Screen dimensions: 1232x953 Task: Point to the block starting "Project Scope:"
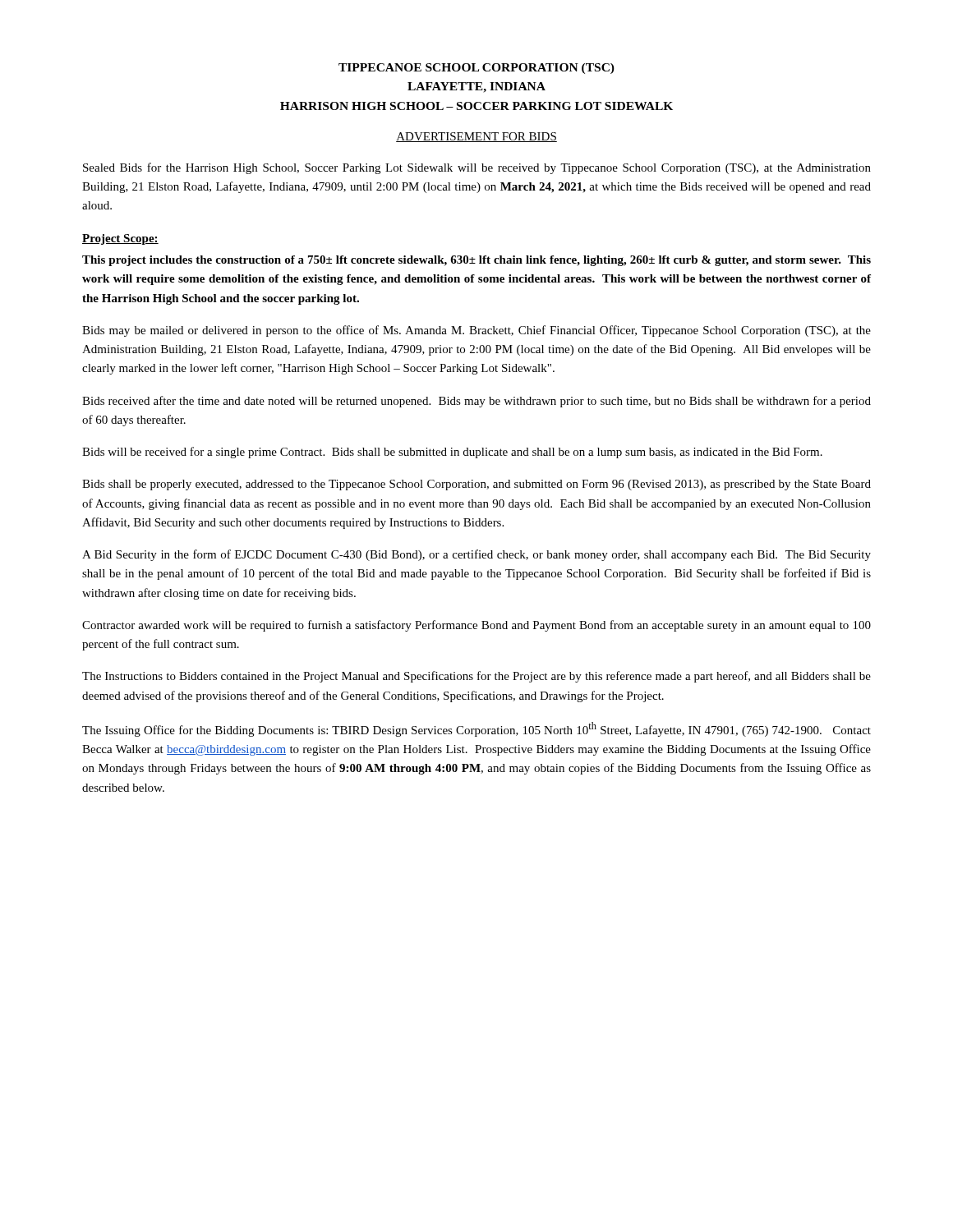120,238
